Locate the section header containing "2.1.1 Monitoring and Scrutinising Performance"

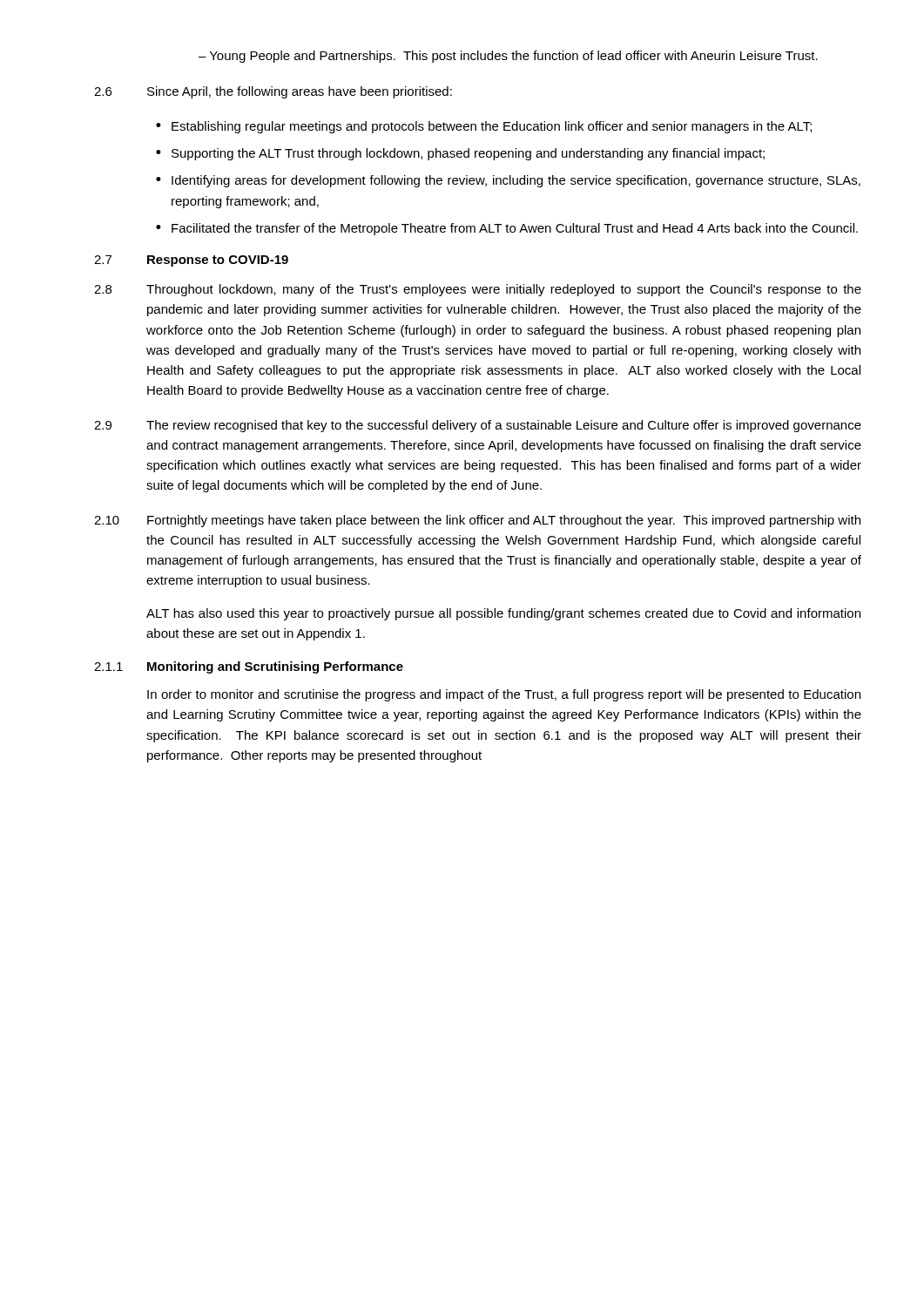pyautogui.click(x=249, y=666)
